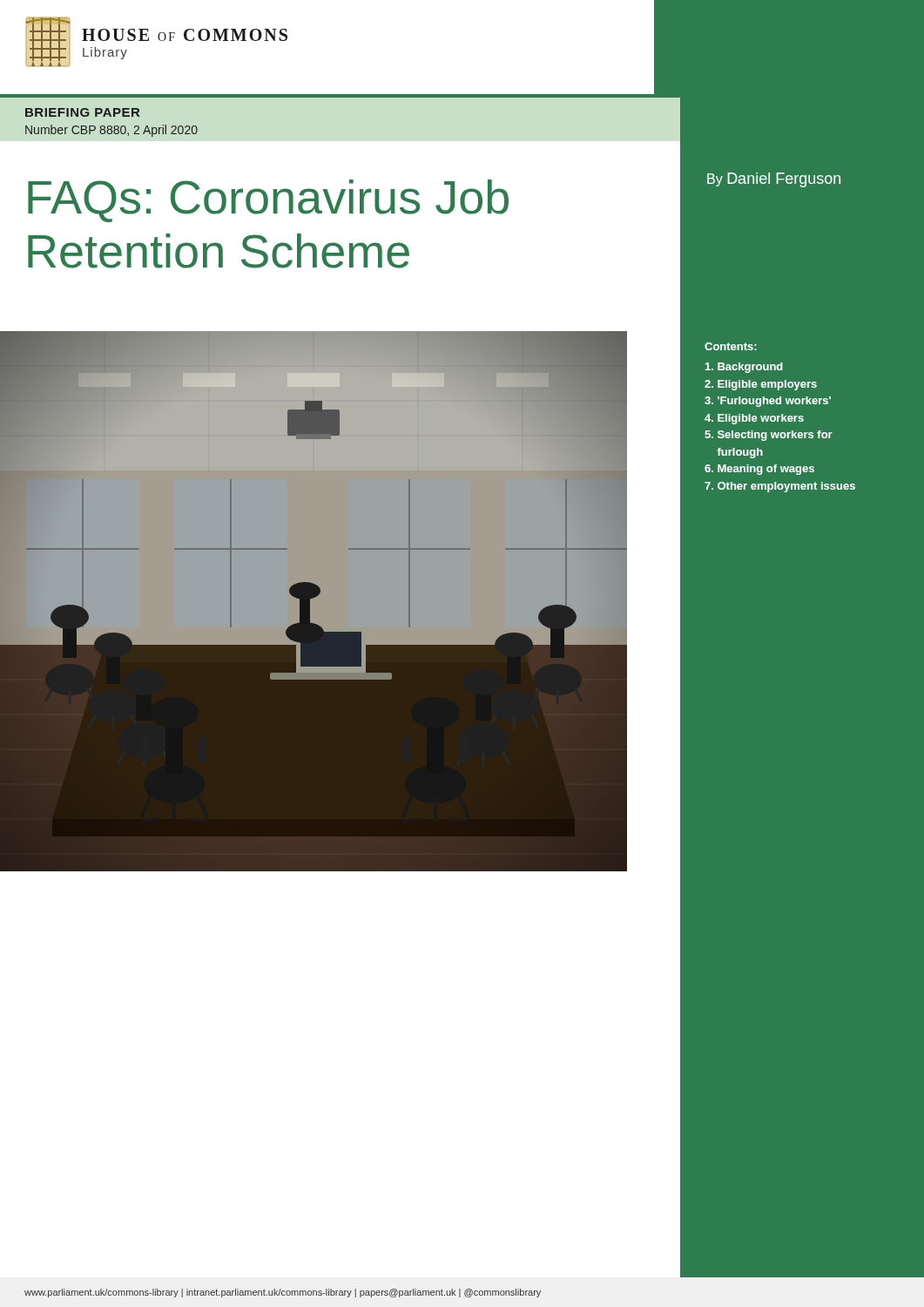Locate the text block starting "BRIEFING PAPER"
This screenshot has width=924, height=1307.
82,112
